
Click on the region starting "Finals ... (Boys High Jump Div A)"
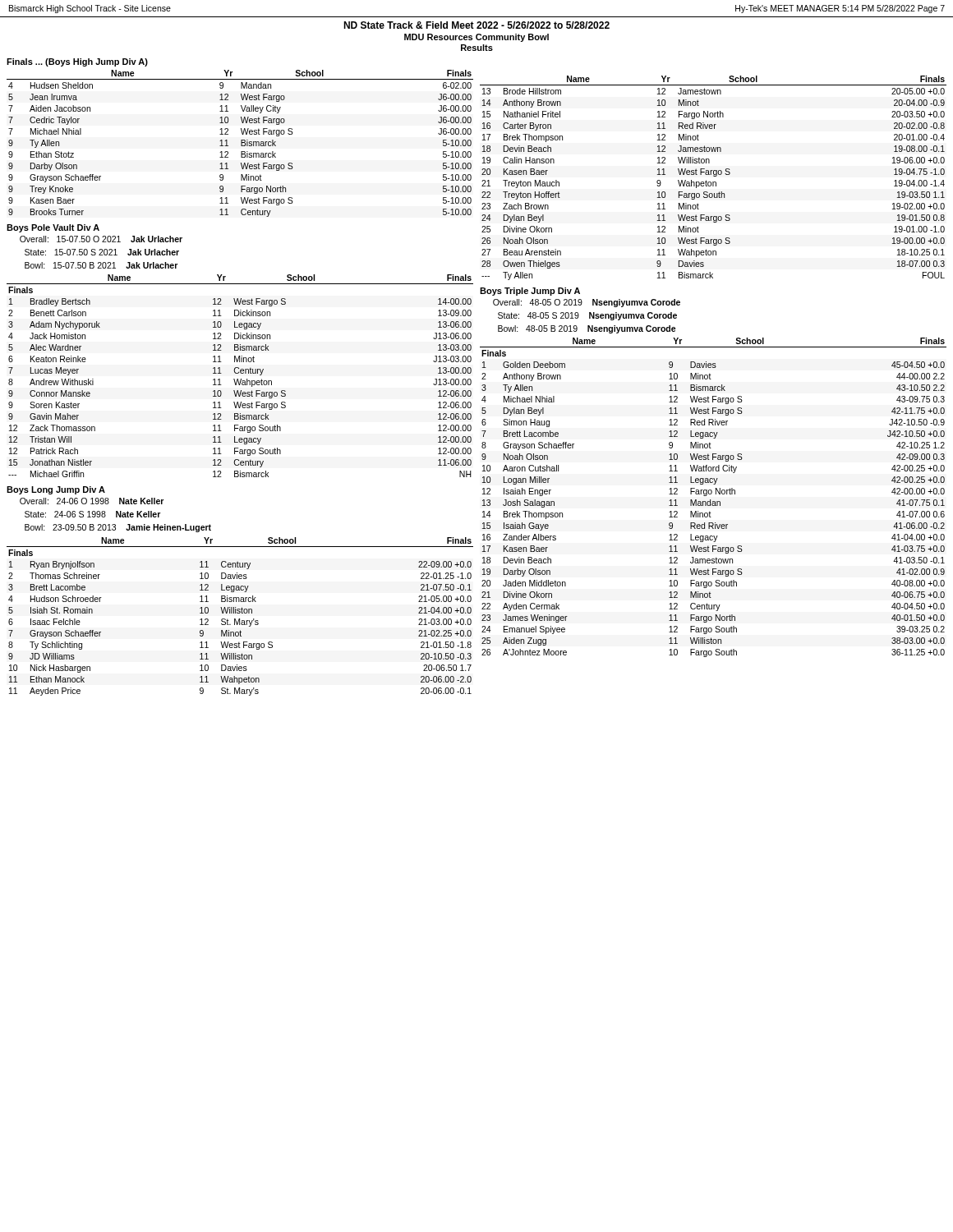click(77, 62)
